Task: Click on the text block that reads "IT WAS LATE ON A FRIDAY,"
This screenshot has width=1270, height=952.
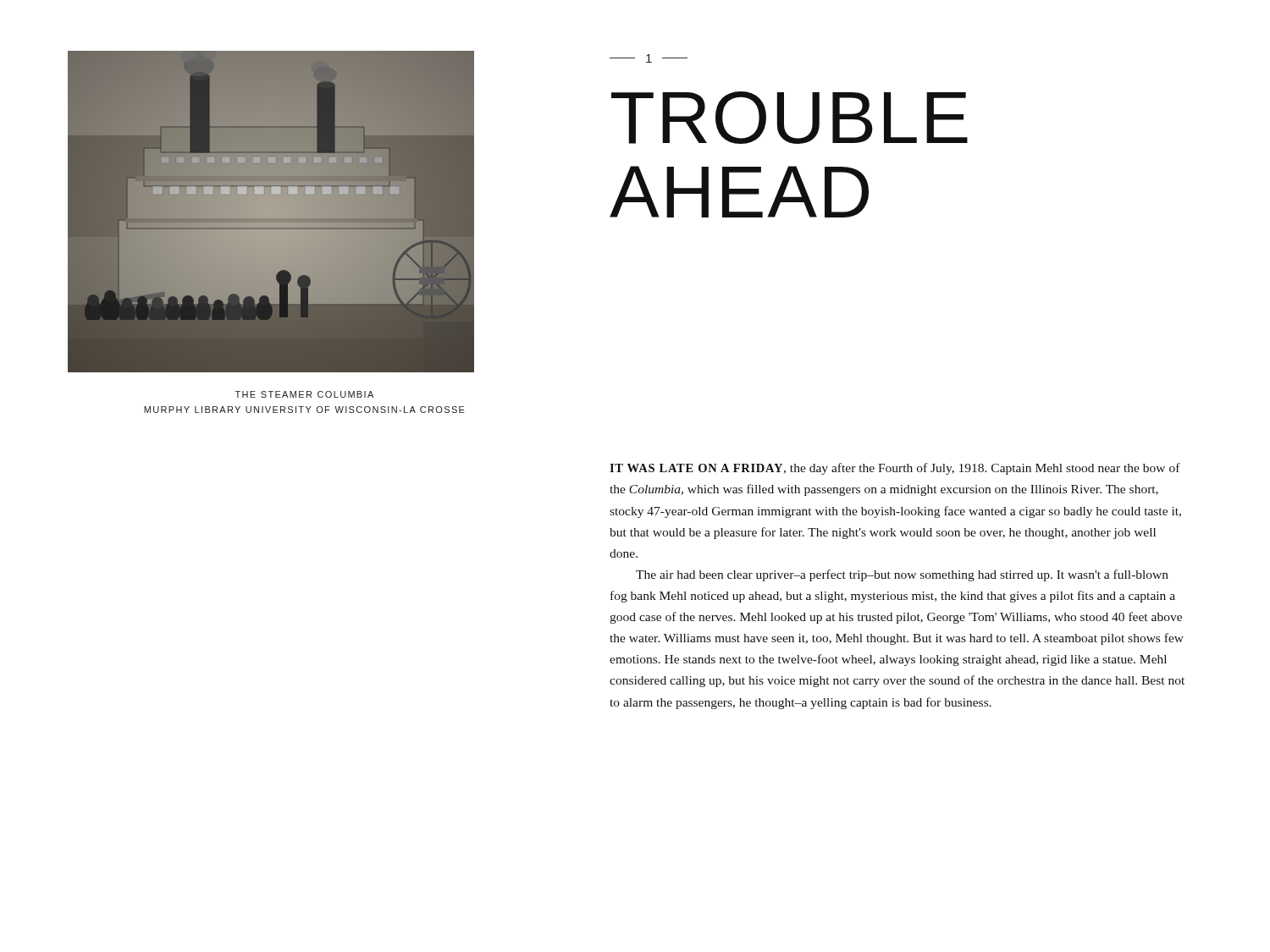Action: [x=897, y=585]
